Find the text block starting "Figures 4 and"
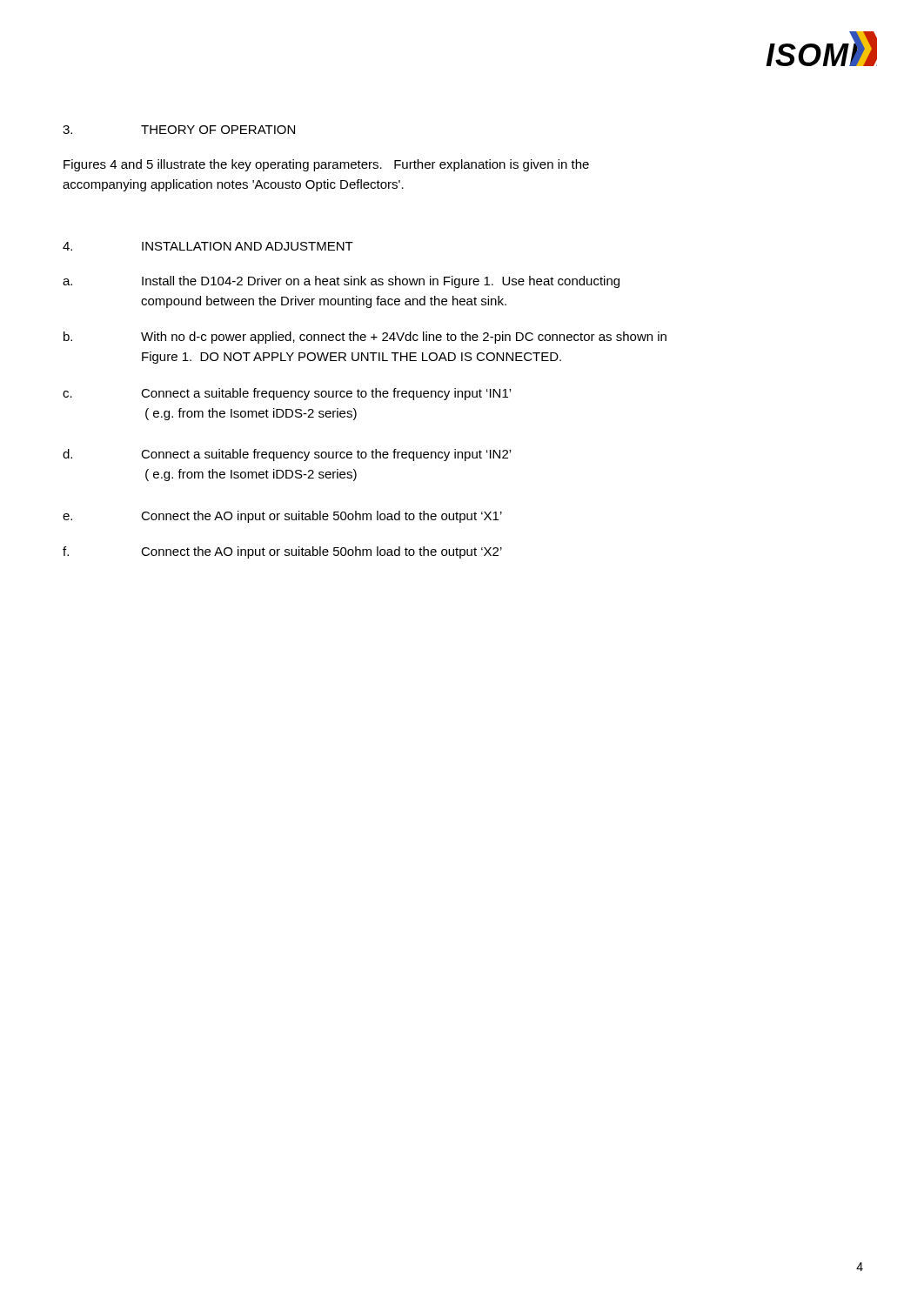924x1305 pixels. coord(326,174)
